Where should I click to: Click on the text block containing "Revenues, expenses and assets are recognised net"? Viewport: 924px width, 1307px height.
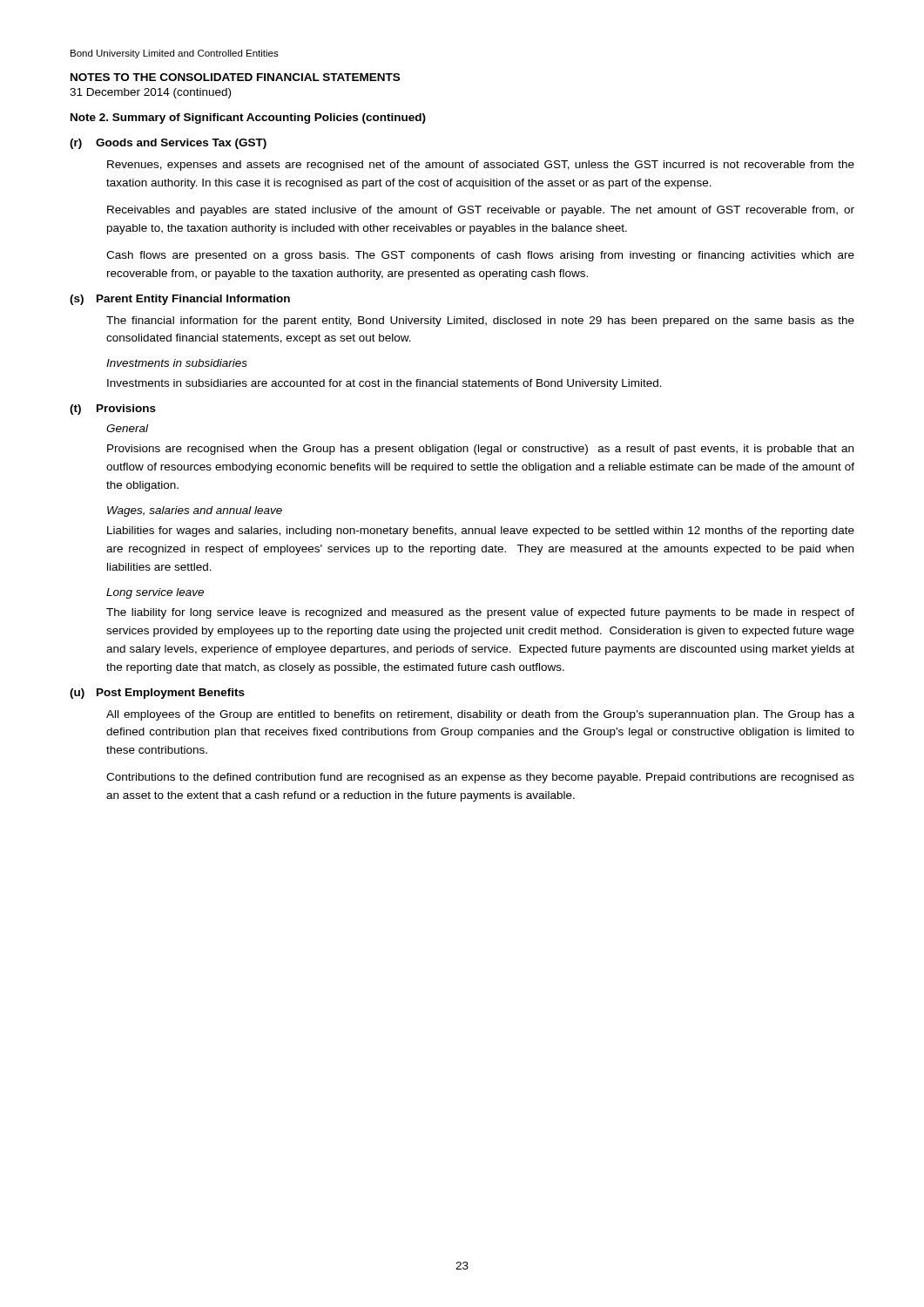480,173
